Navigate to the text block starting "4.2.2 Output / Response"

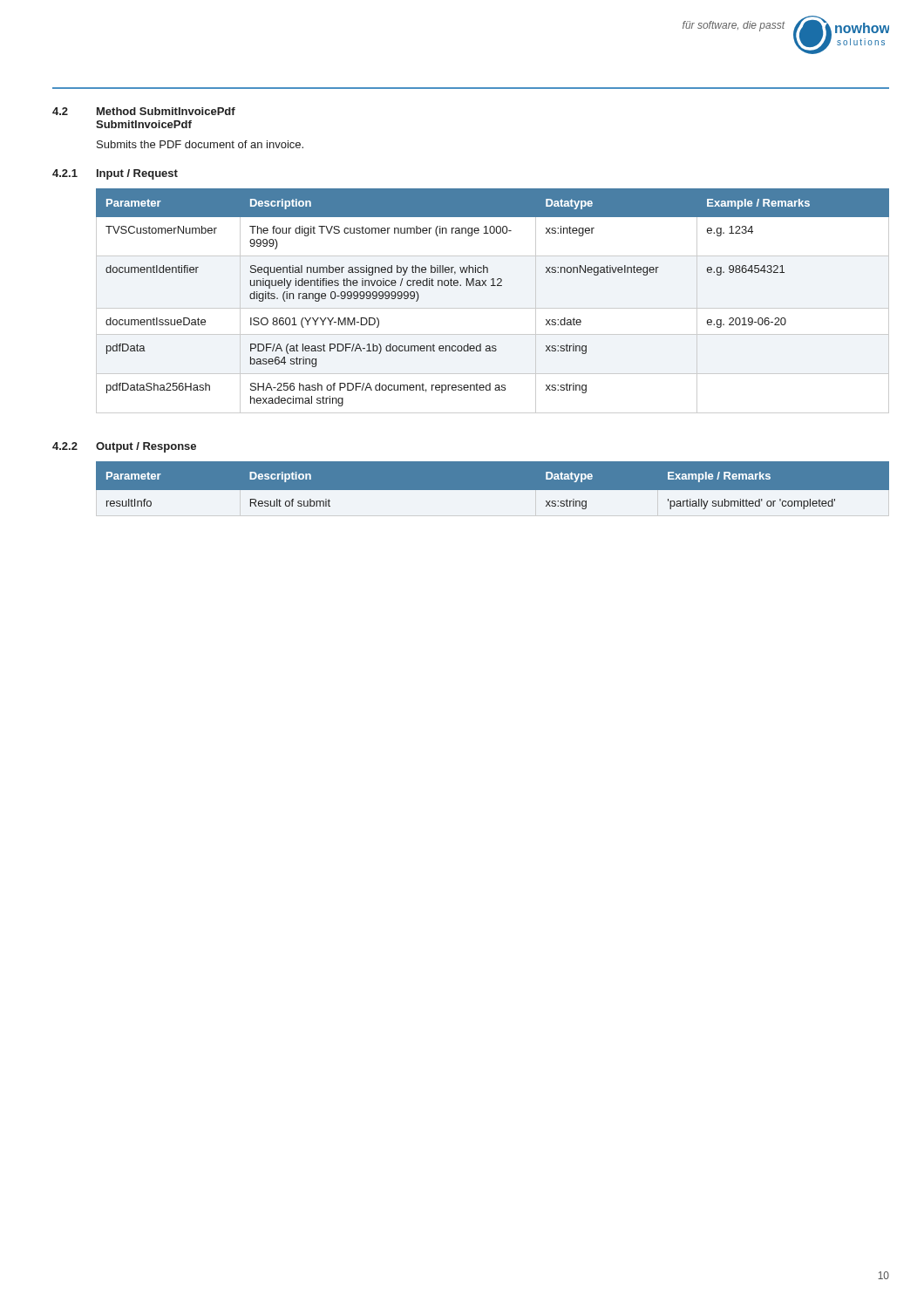[x=124, y=446]
